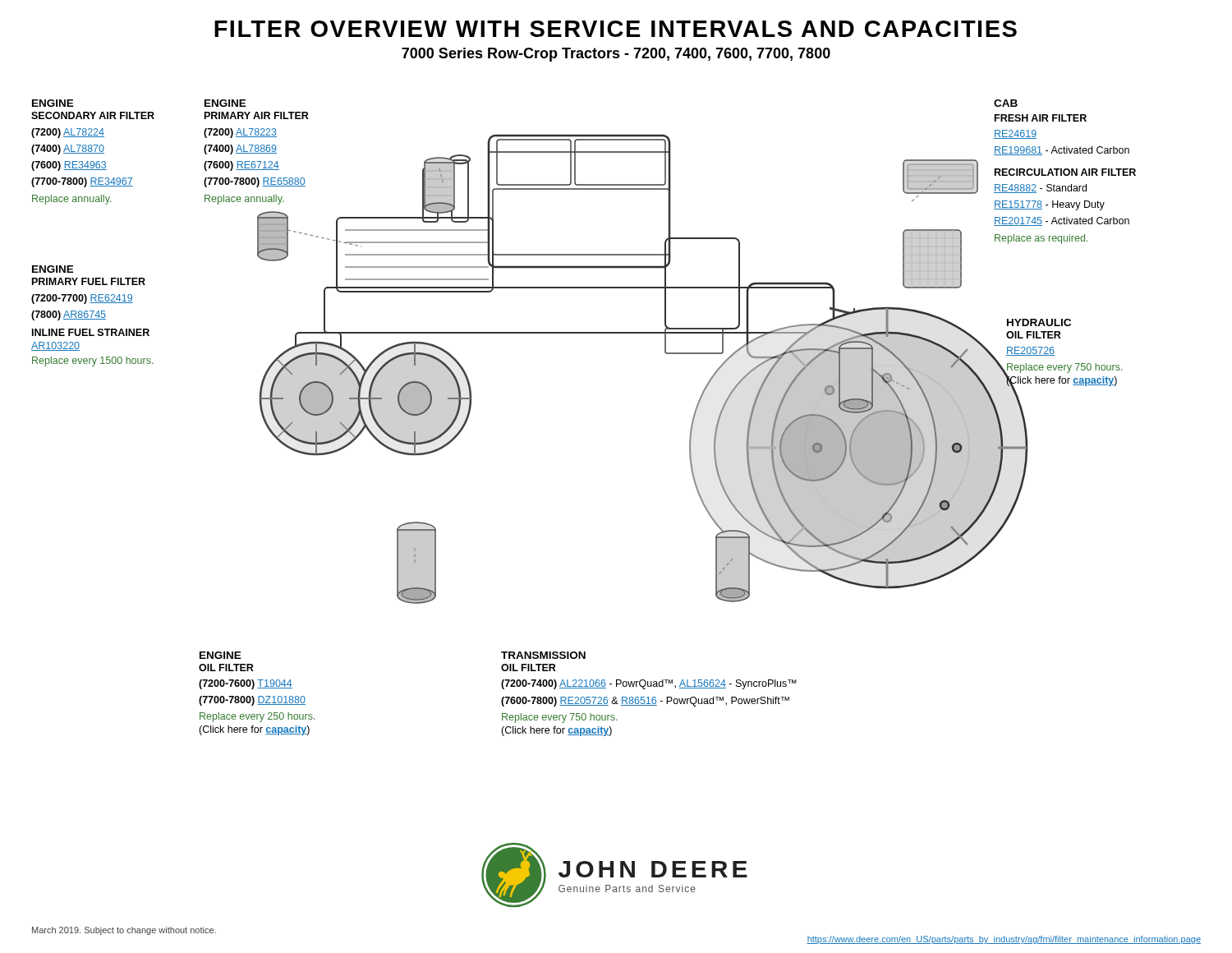The width and height of the screenshot is (1232, 953).
Task: Find the passage starting "ENGINE PRIMARY FUEL FILTER (7200-7700) RE62419 (7800)"
Action: coord(113,315)
